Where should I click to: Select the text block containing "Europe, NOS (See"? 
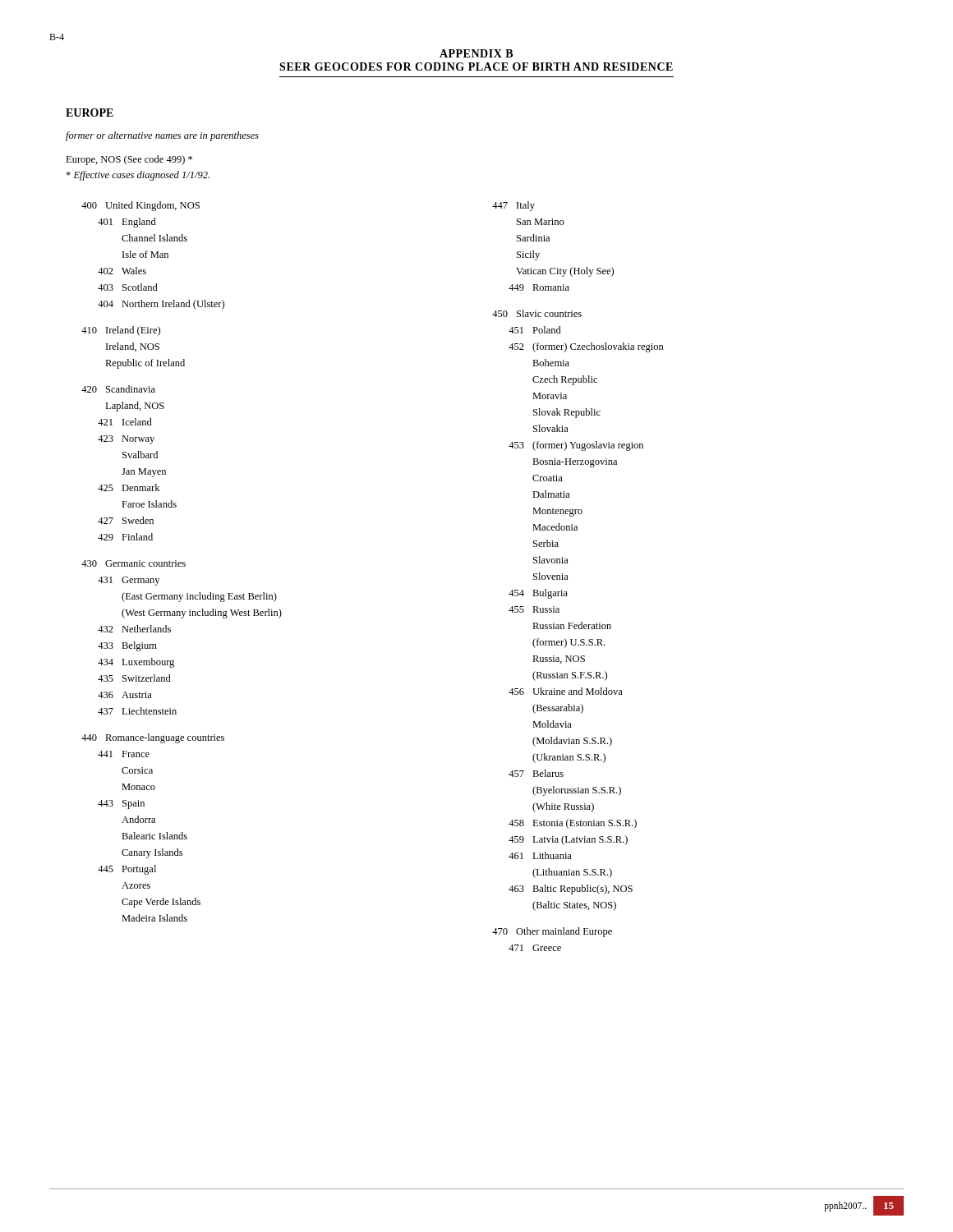138,167
